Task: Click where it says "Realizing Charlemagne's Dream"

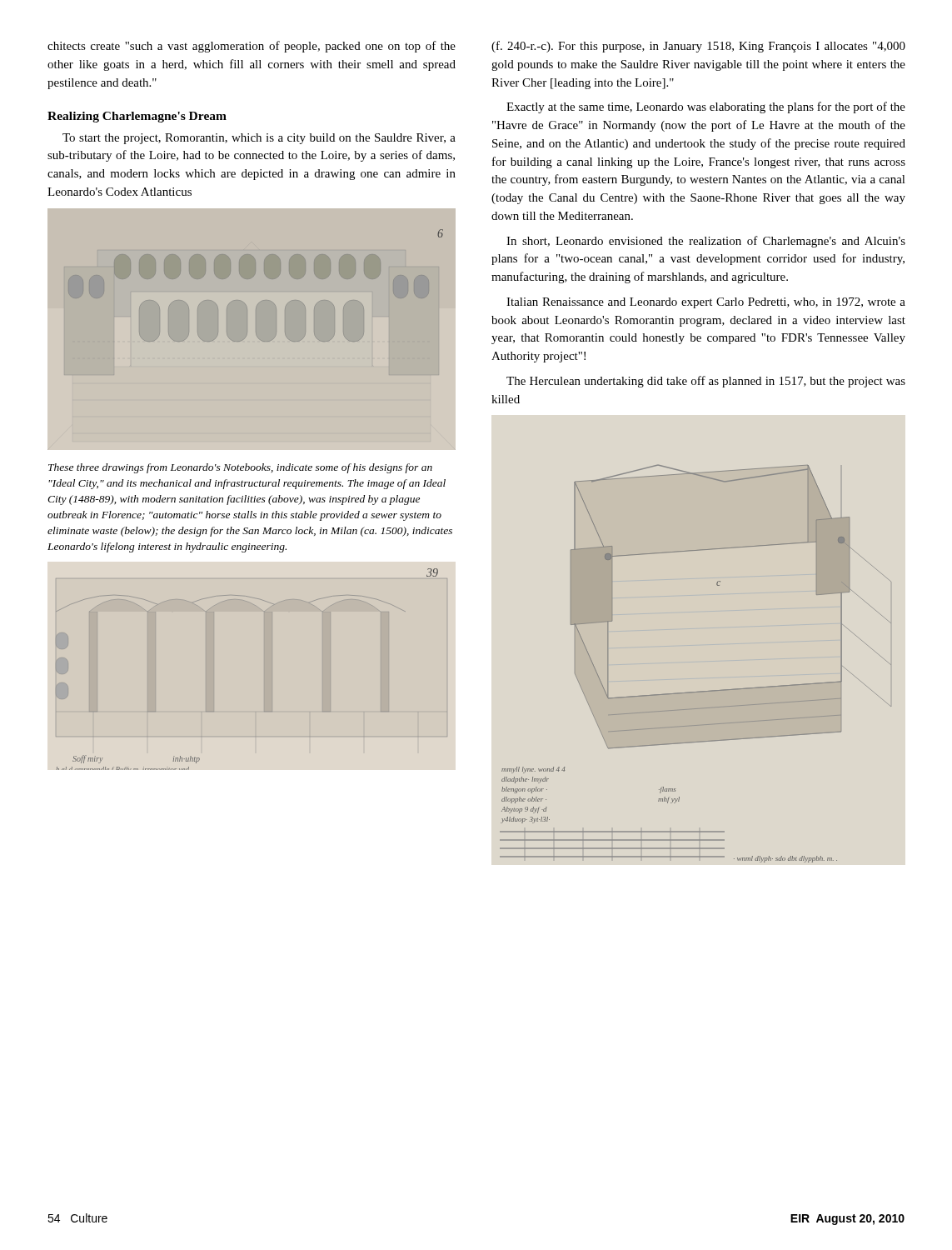Action: tap(137, 116)
